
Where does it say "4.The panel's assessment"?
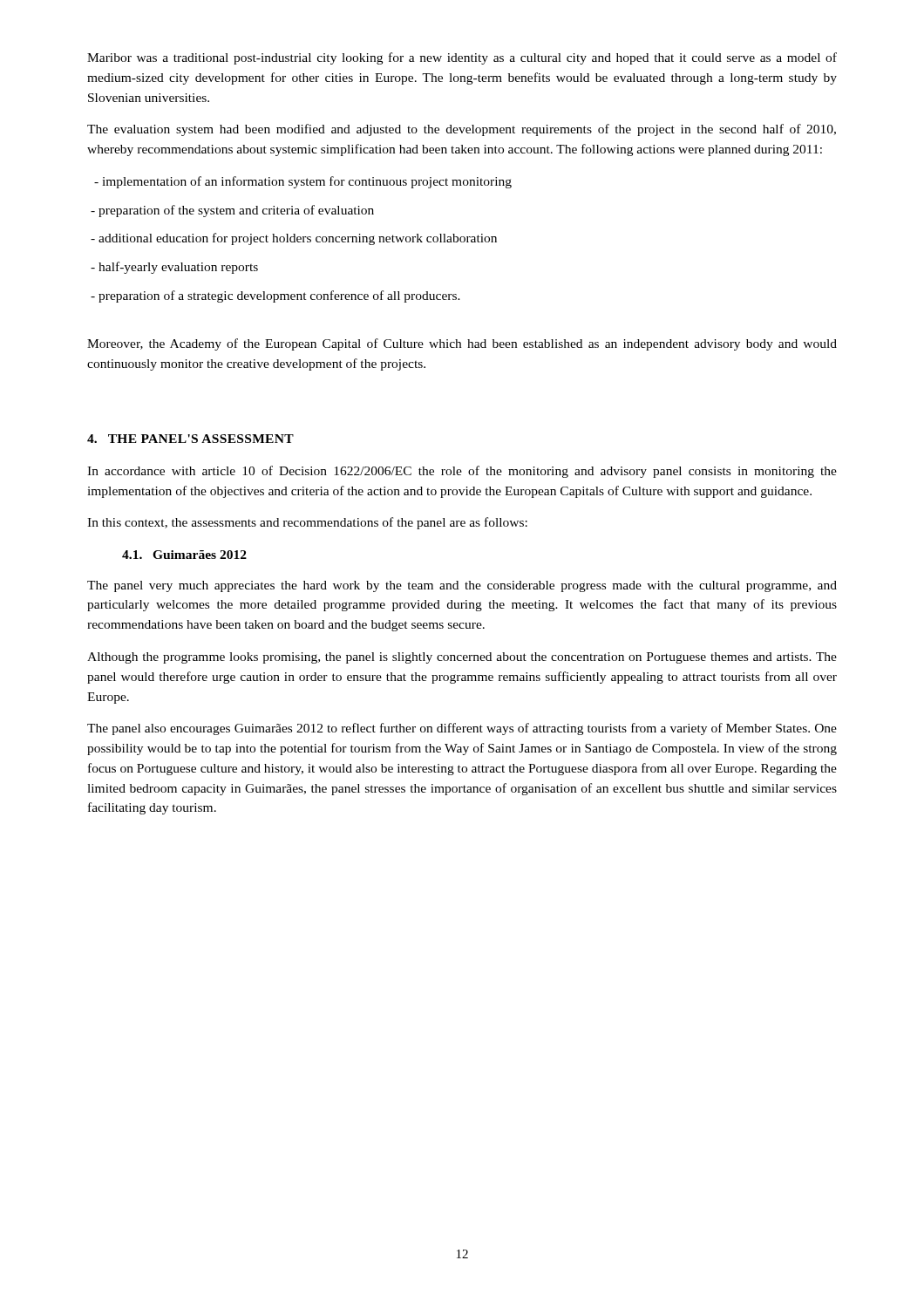click(x=190, y=439)
